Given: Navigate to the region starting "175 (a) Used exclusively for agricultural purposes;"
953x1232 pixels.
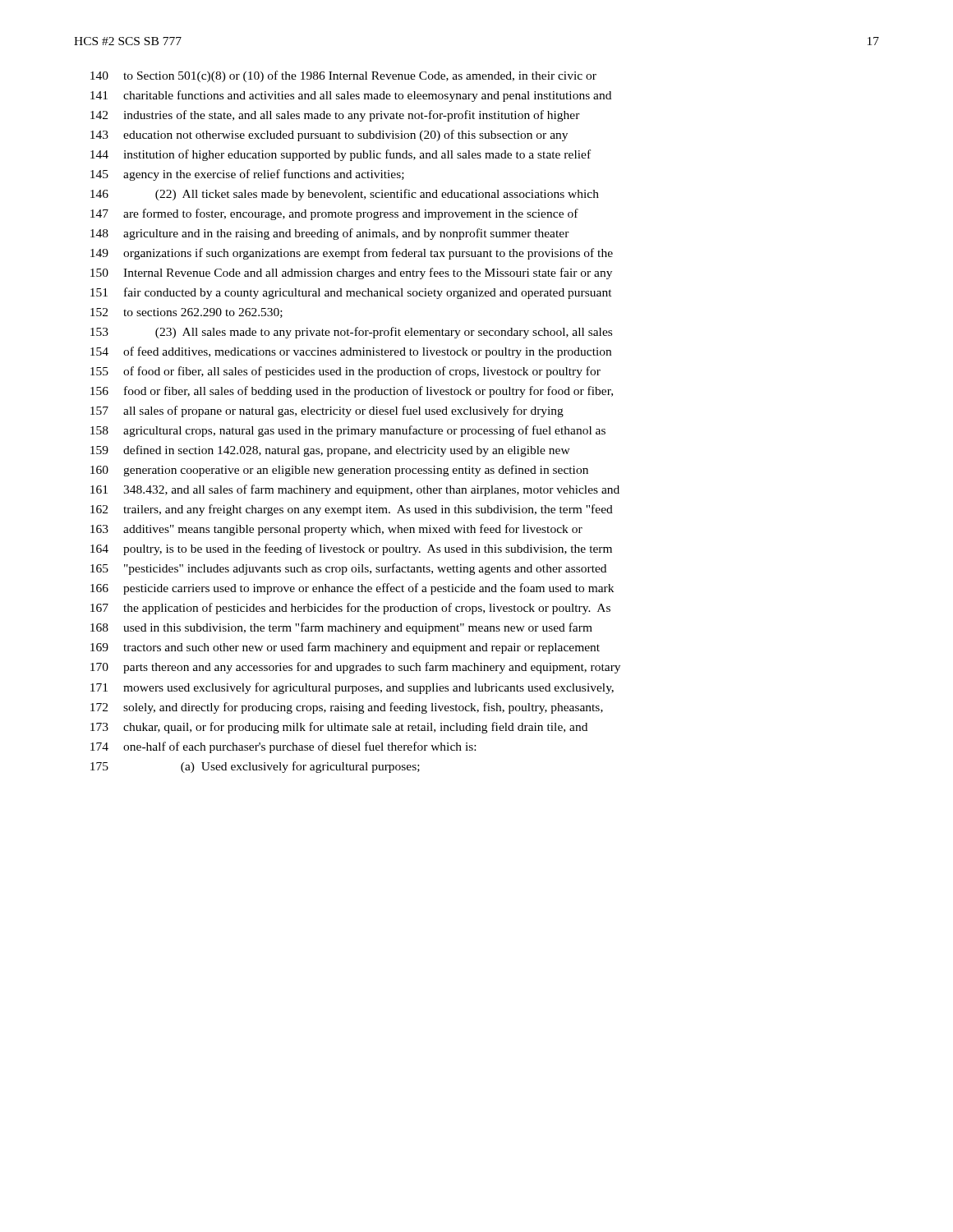Looking at the screenshot, I should (x=255, y=767).
